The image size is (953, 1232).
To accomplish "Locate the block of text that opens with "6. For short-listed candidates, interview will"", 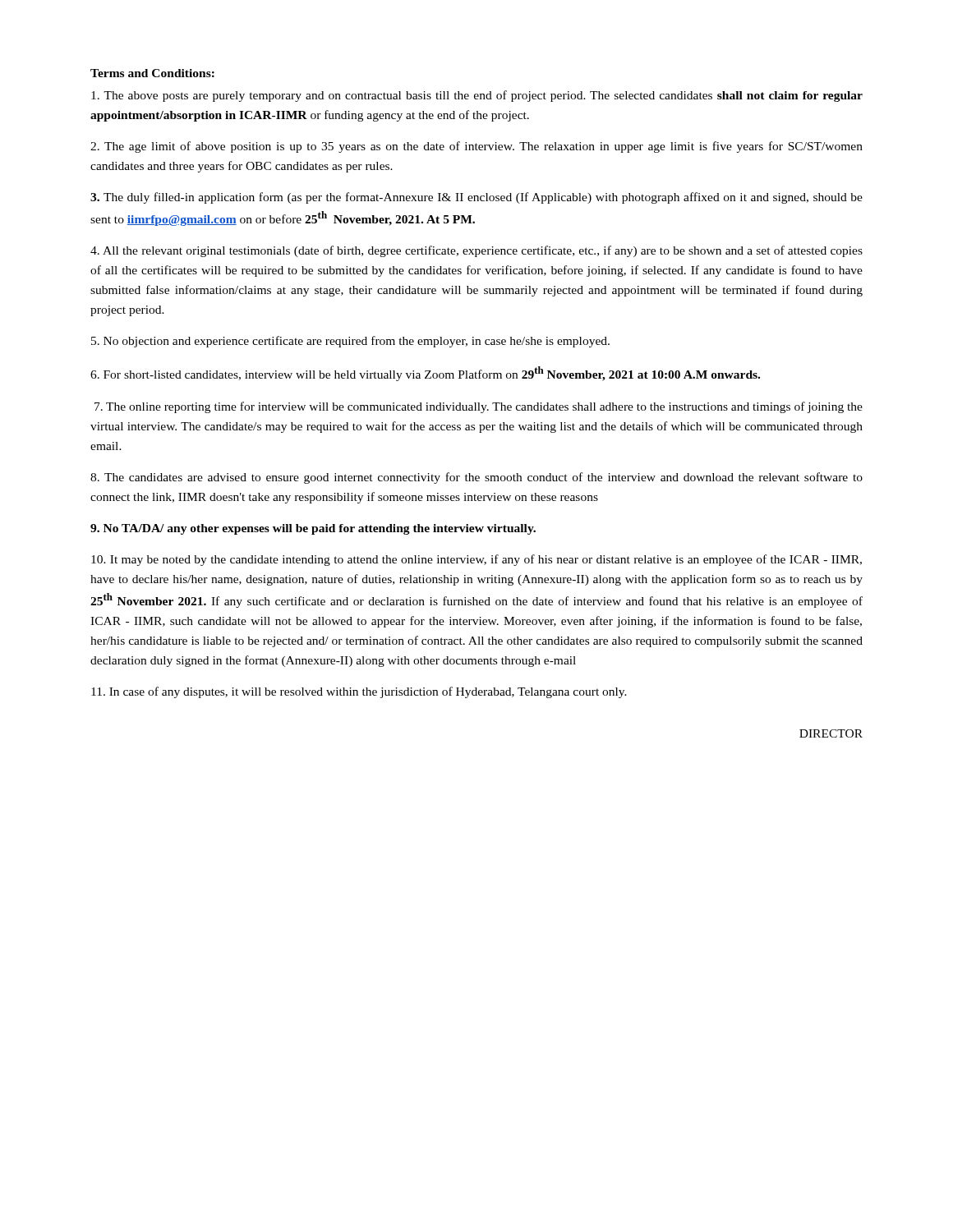I will click(x=426, y=373).
